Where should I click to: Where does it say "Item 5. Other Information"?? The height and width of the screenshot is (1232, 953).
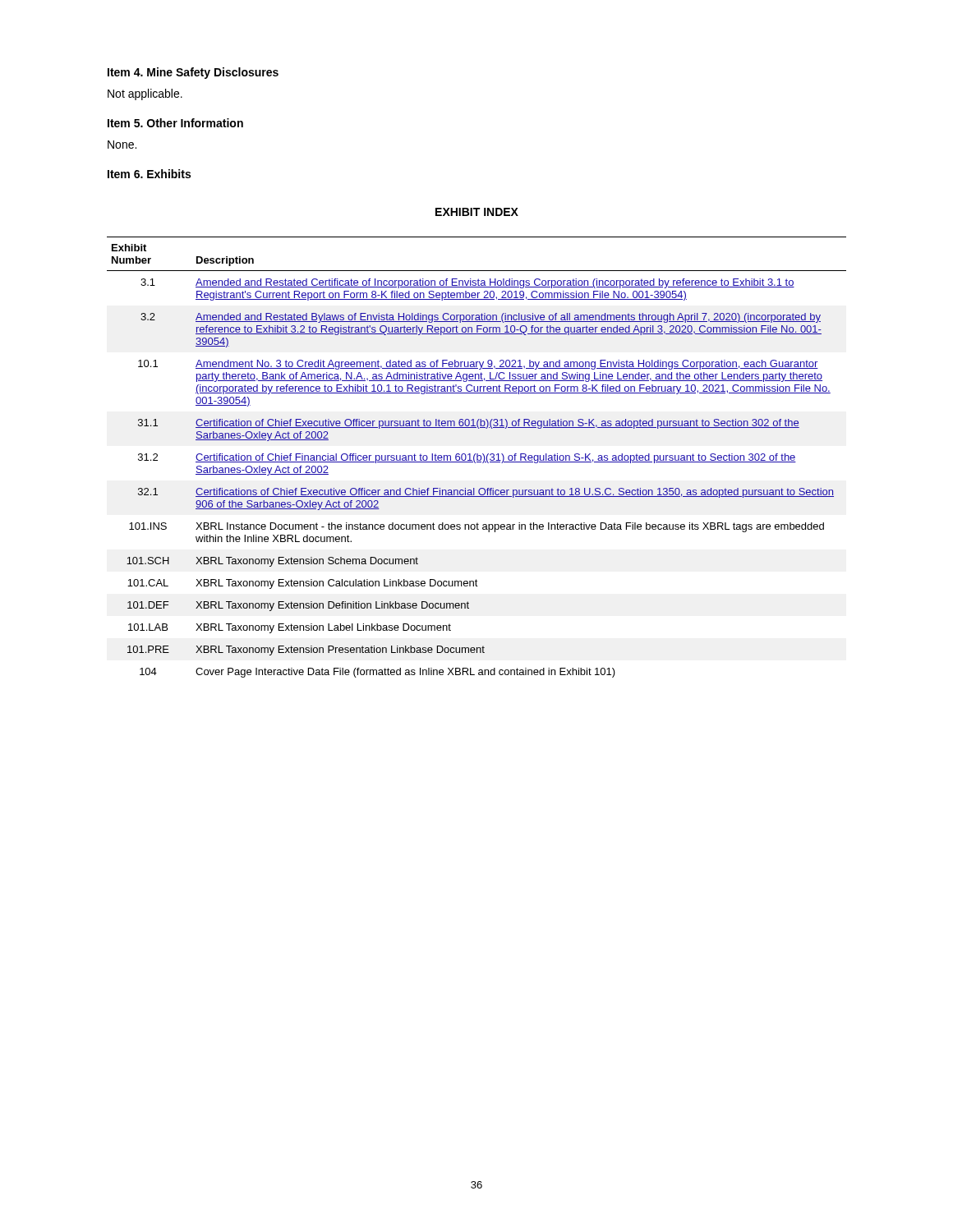175,123
